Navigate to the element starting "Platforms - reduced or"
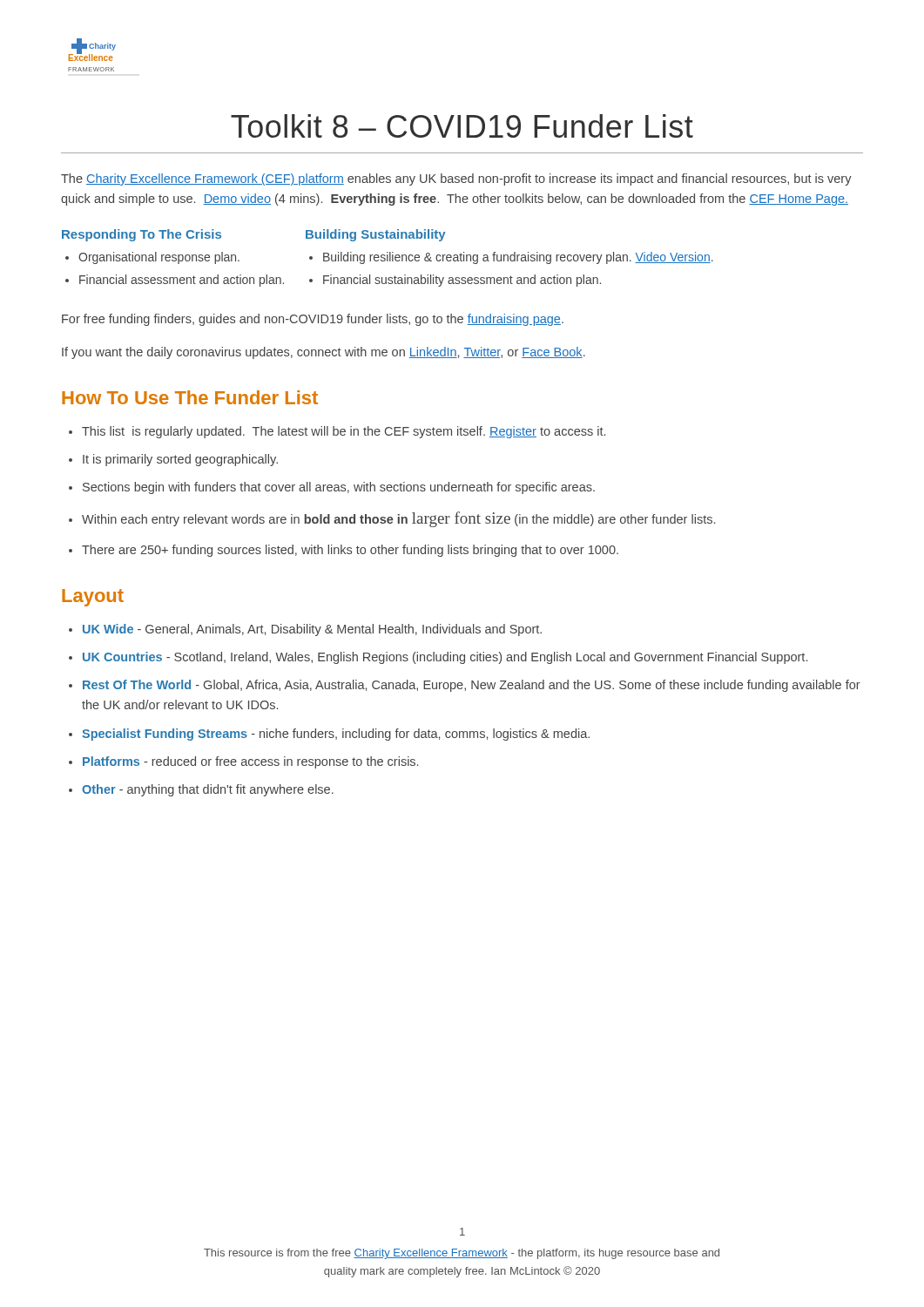The image size is (924, 1307). pyautogui.click(x=251, y=761)
